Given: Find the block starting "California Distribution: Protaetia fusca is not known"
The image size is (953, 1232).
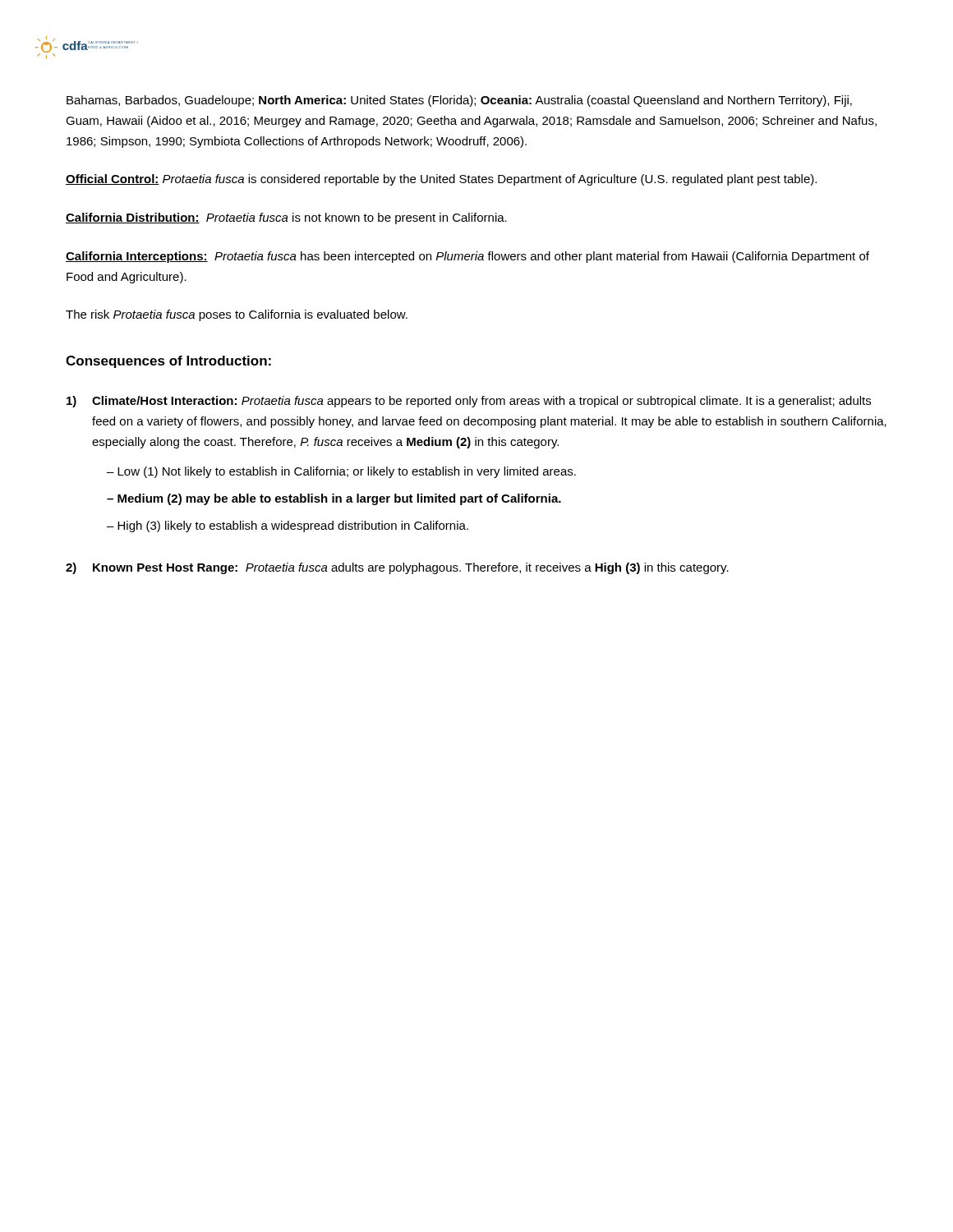Looking at the screenshot, I should (x=287, y=217).
